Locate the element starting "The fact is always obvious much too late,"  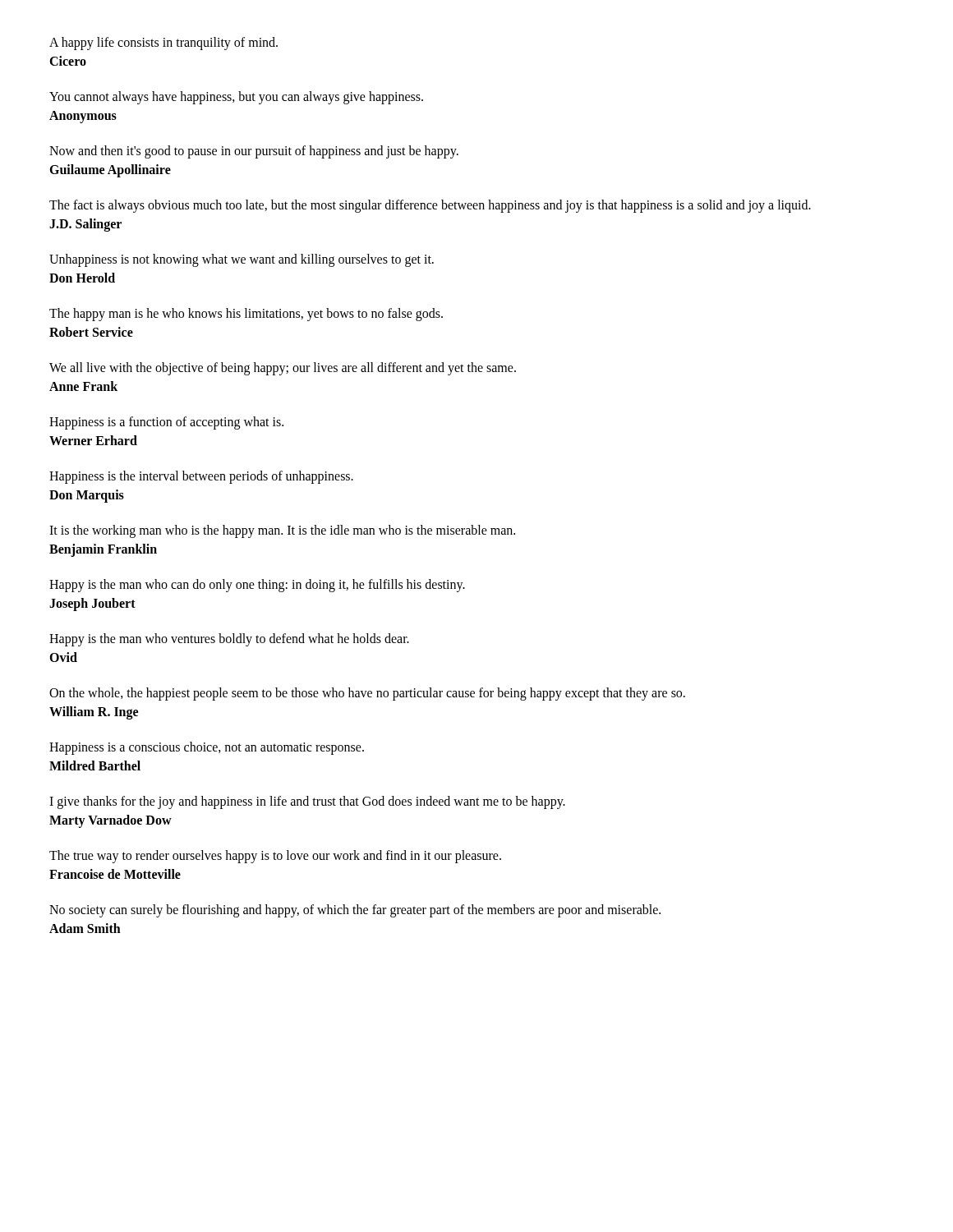(476, 214)
